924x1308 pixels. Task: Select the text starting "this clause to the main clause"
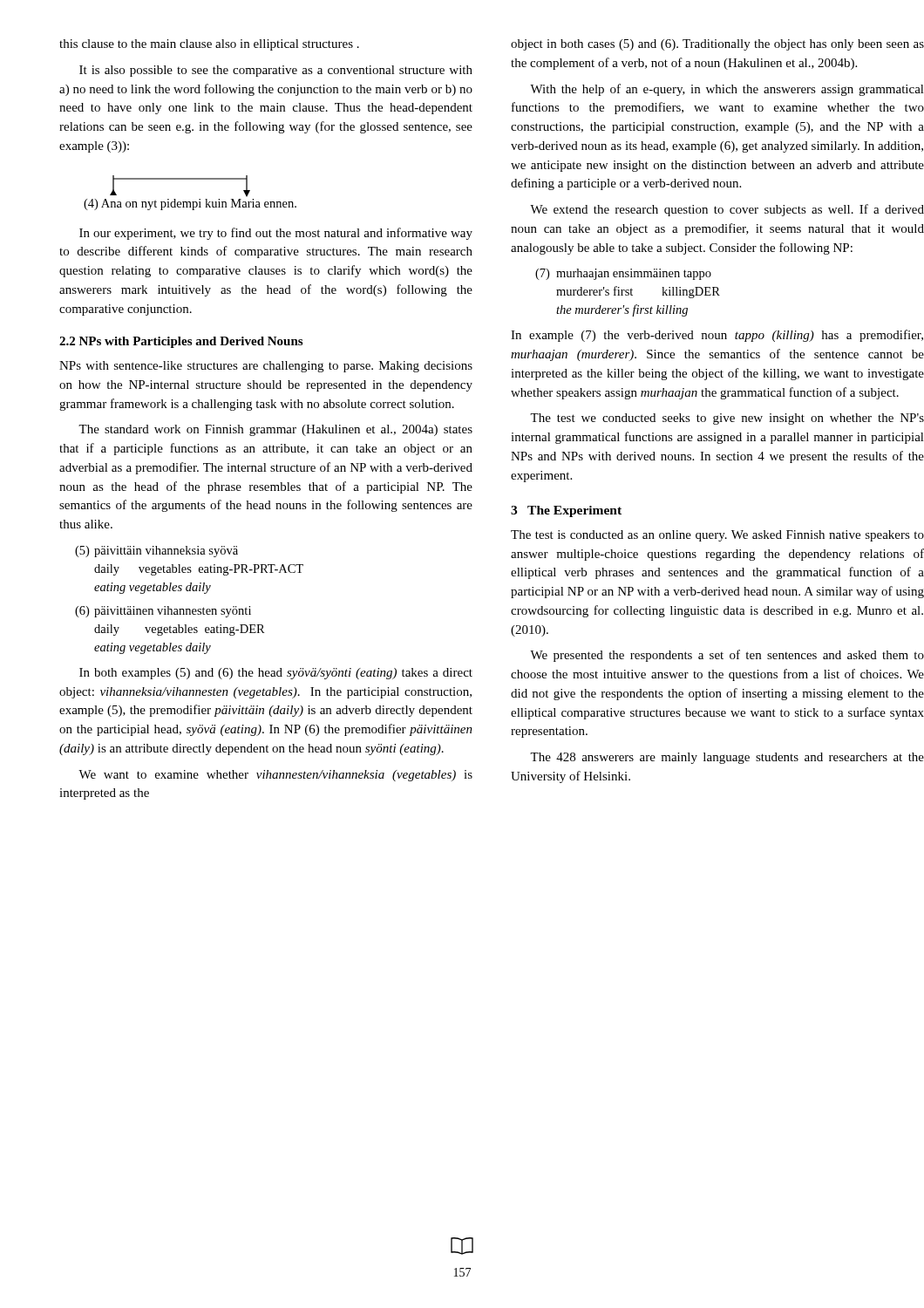266,44
